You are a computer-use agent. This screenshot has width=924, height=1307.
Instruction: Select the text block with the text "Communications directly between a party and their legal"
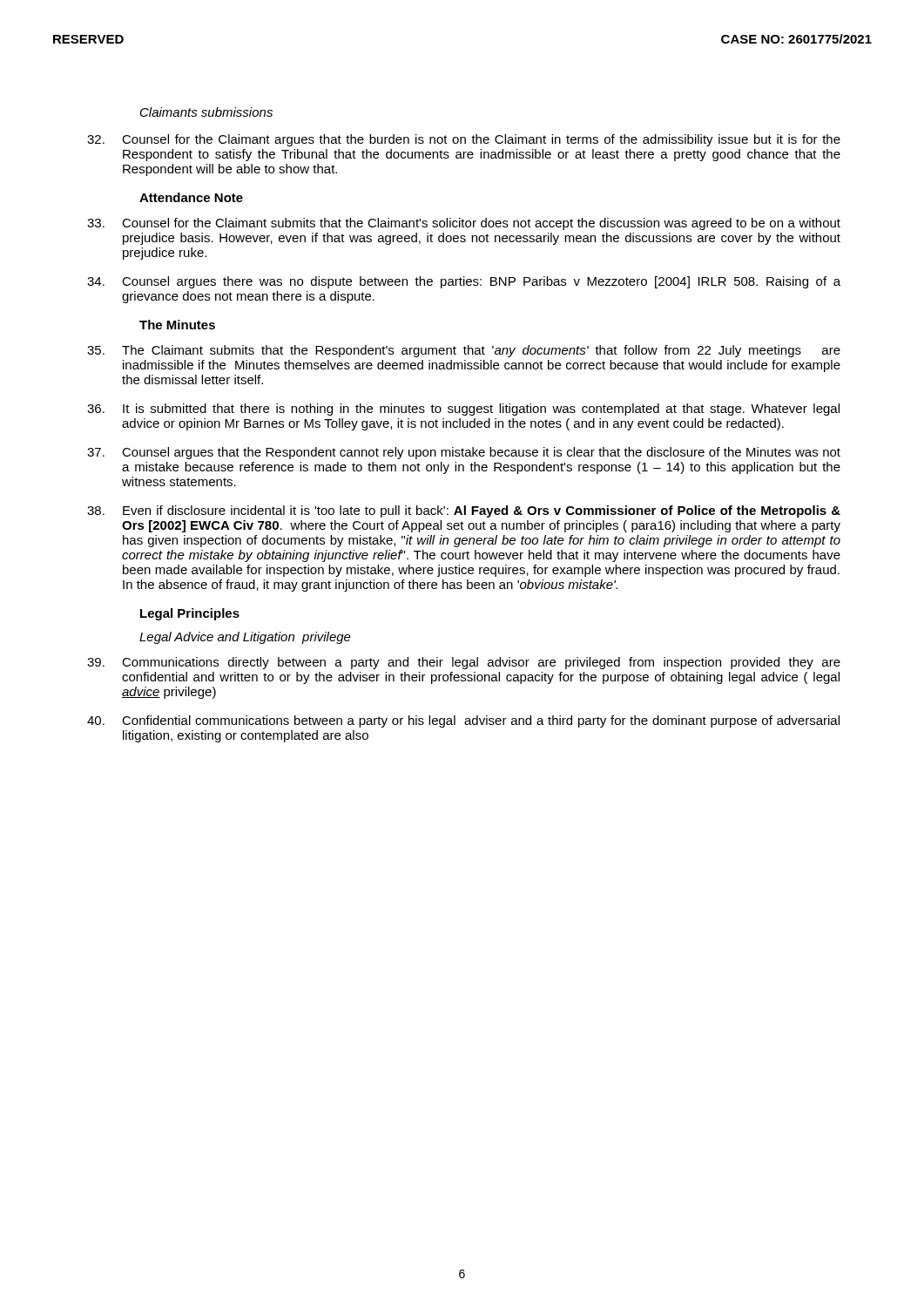pyautogui.click(x=464, y=677)
